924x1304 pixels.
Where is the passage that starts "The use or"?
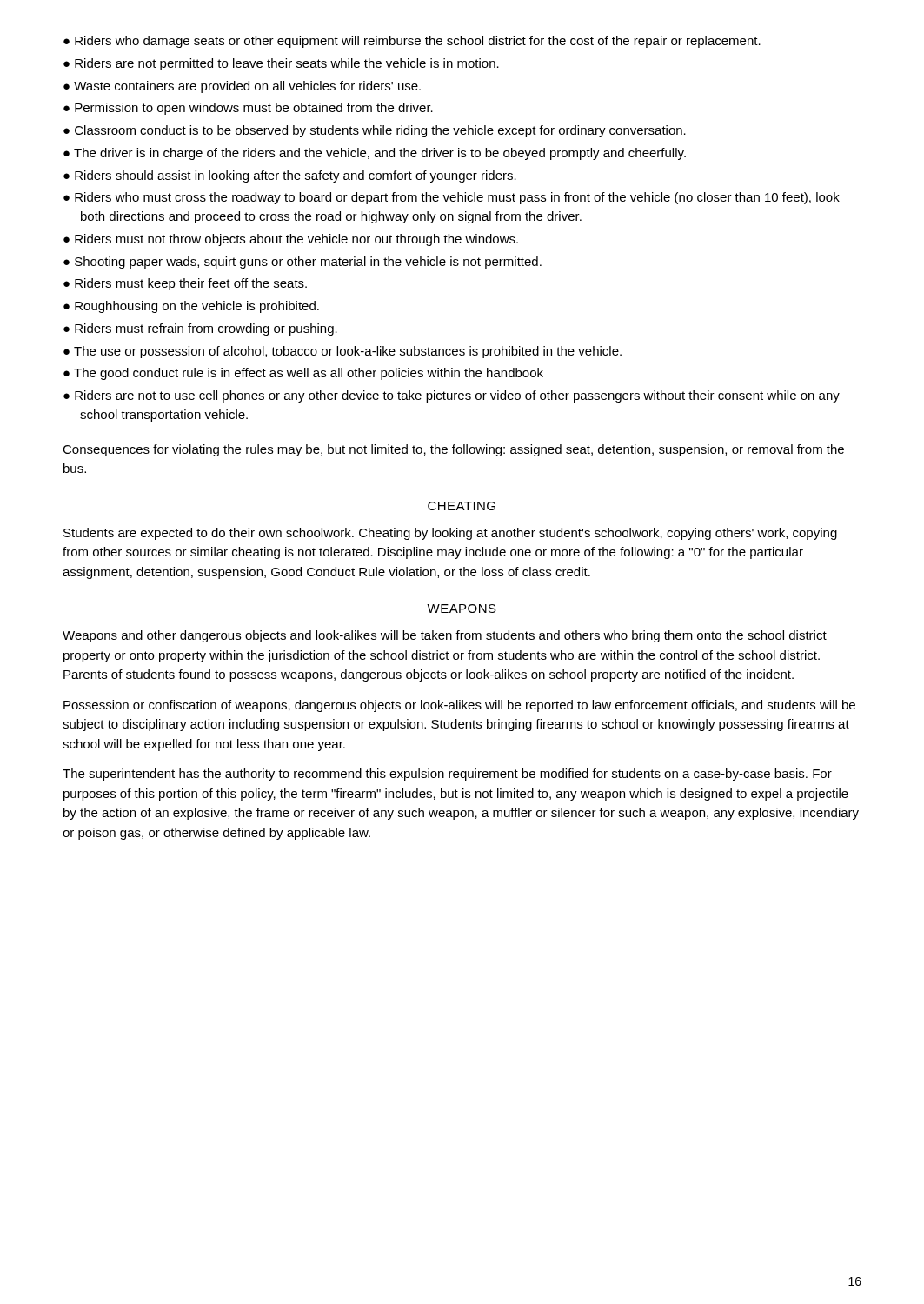pos(348,350)
